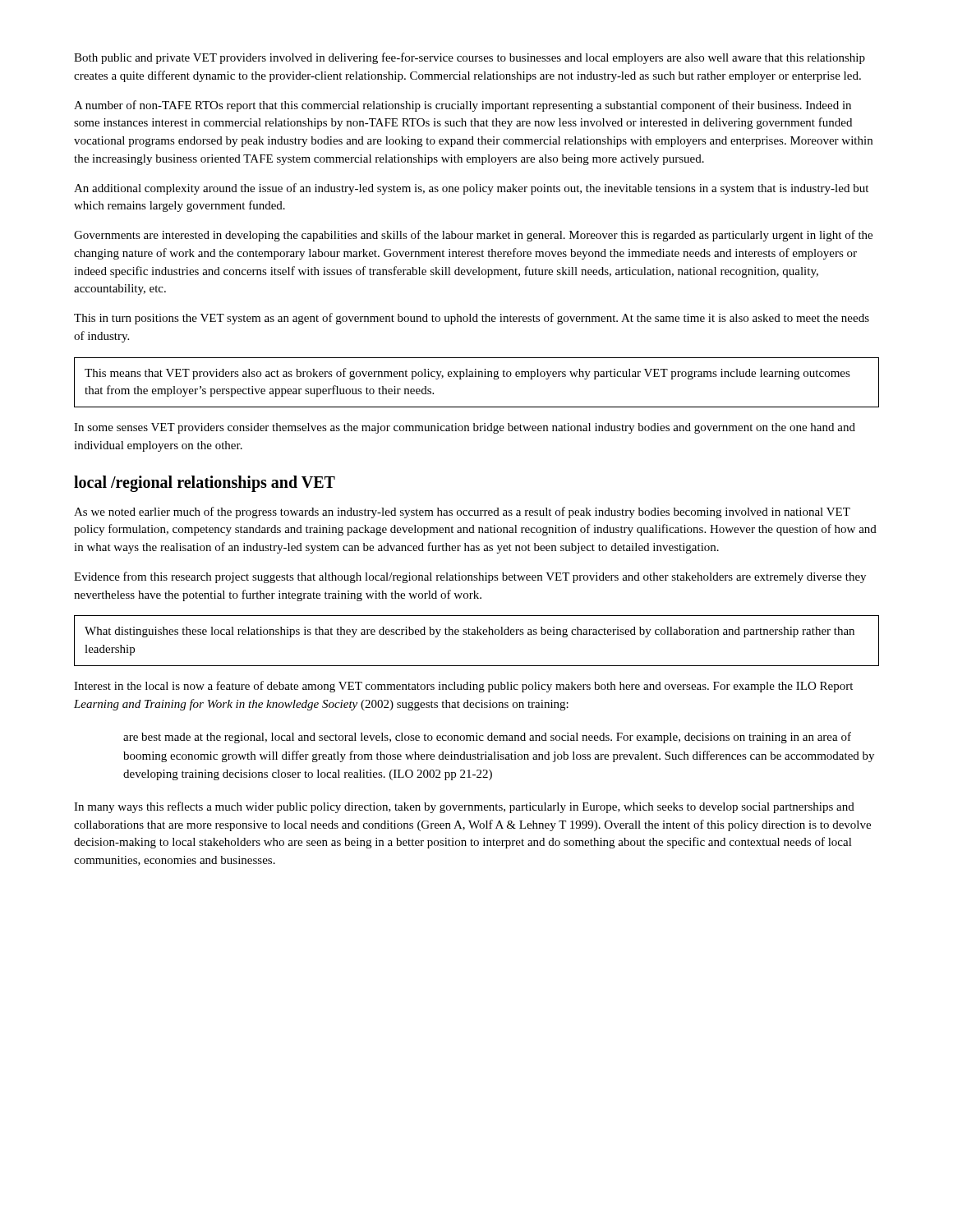Locate the section header that says "local /regional relationships and"
The height and width of the screenshot is (1232, 953).
point(205,482)
